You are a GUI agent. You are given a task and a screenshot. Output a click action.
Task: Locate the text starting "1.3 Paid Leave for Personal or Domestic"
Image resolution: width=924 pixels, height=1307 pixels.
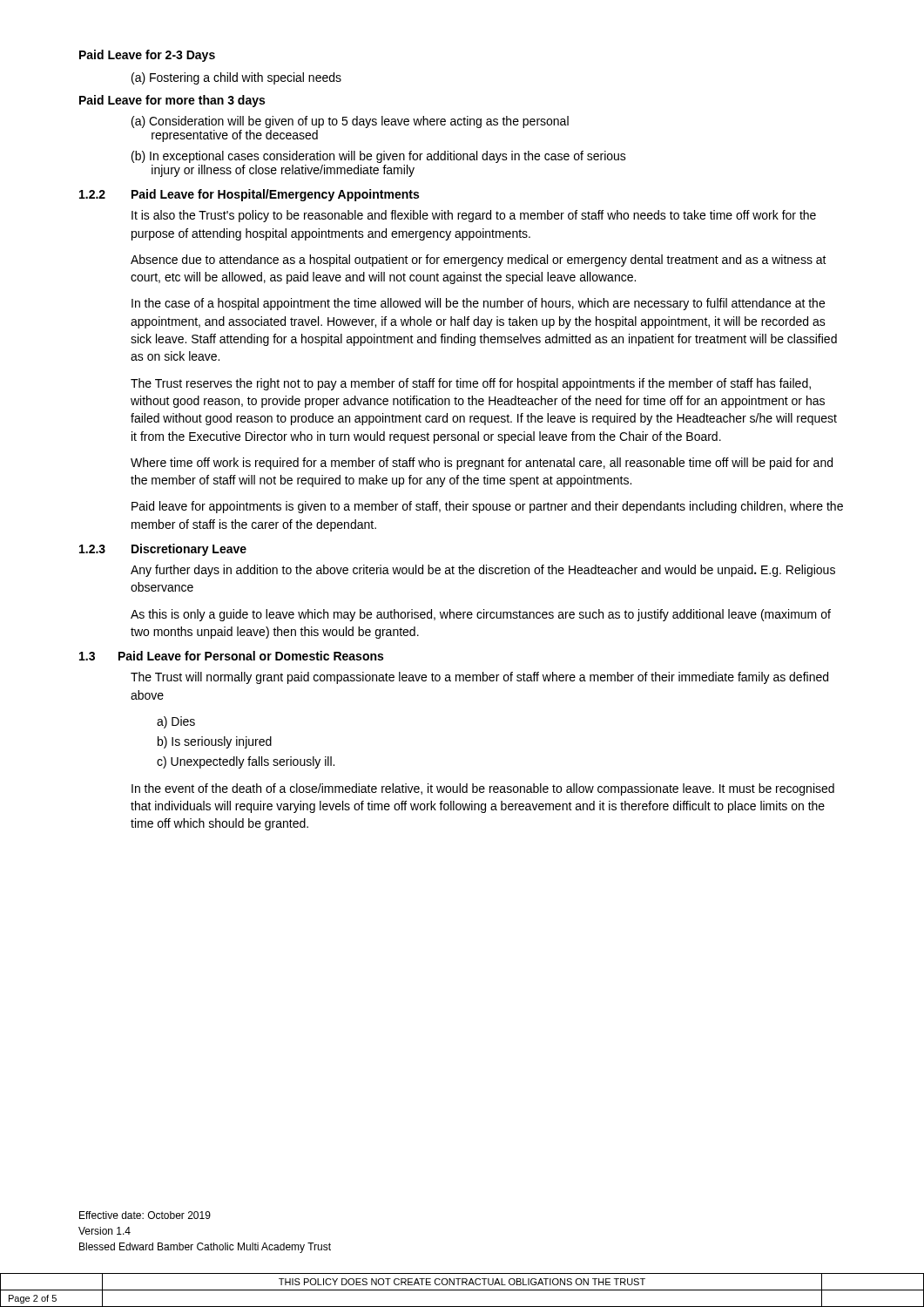(231, 656)
